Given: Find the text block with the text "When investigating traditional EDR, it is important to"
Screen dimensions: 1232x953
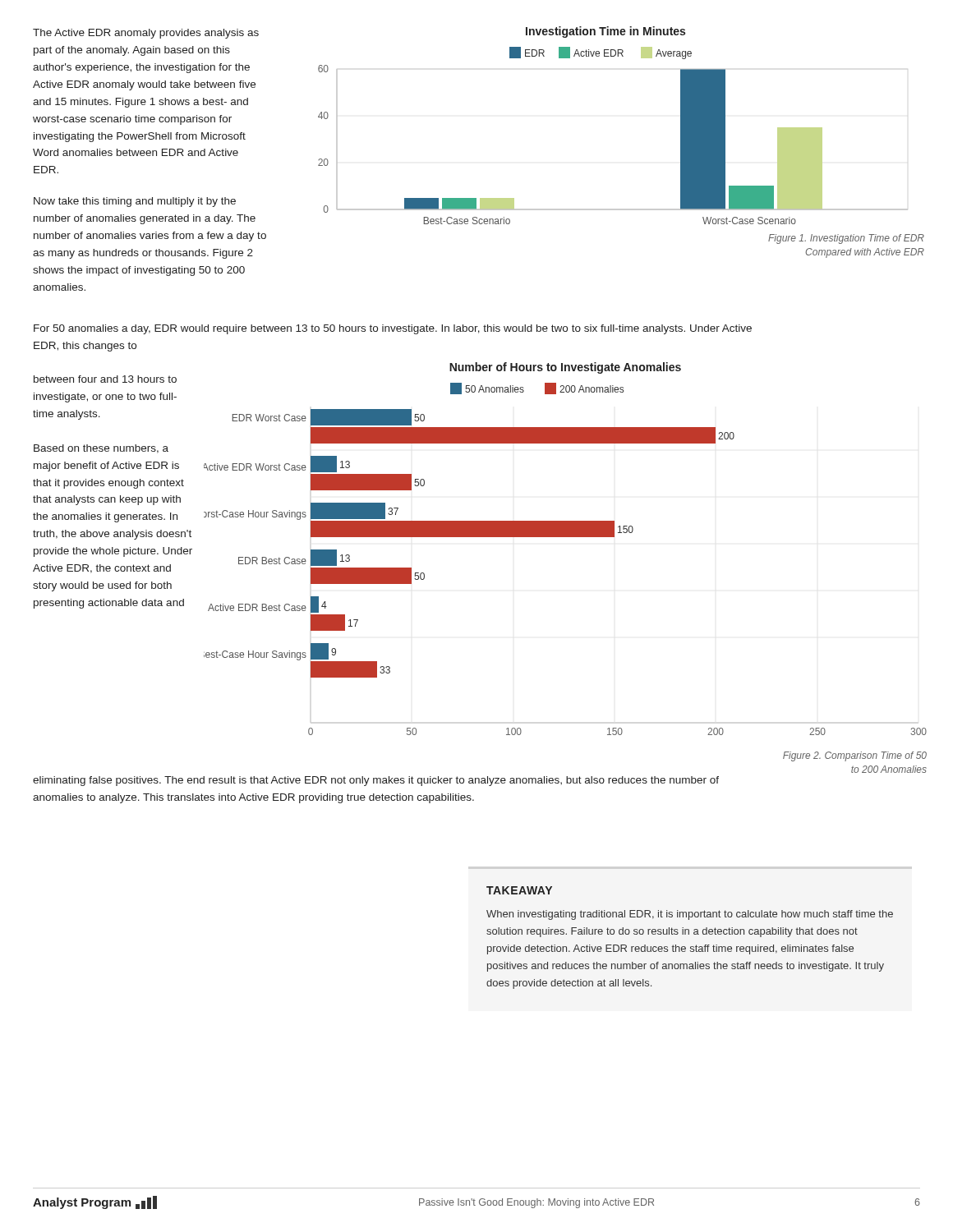Looking at the screenshot, I should (690, 948).
